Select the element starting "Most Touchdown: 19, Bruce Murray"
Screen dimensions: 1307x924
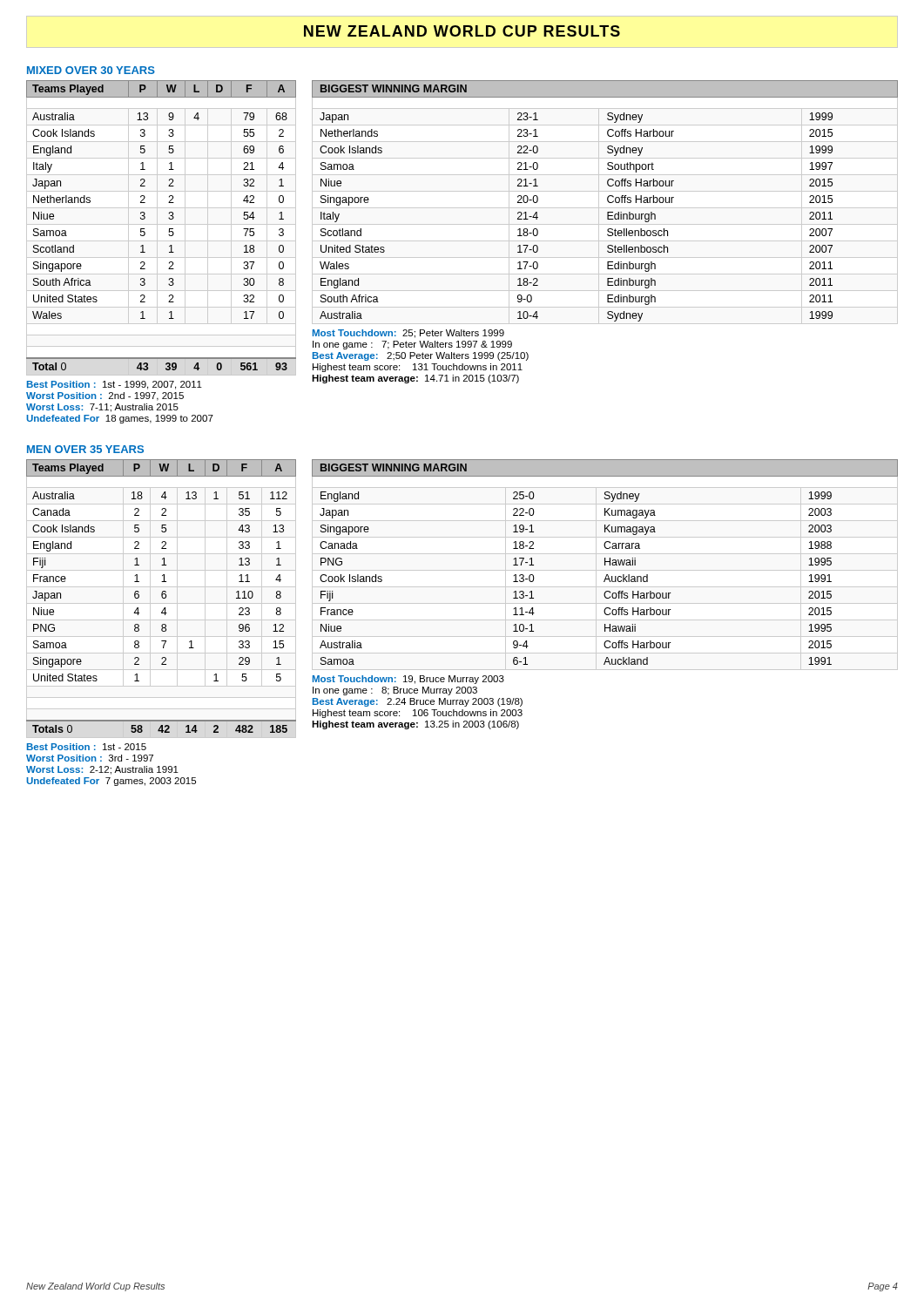[x=408, y=679]
